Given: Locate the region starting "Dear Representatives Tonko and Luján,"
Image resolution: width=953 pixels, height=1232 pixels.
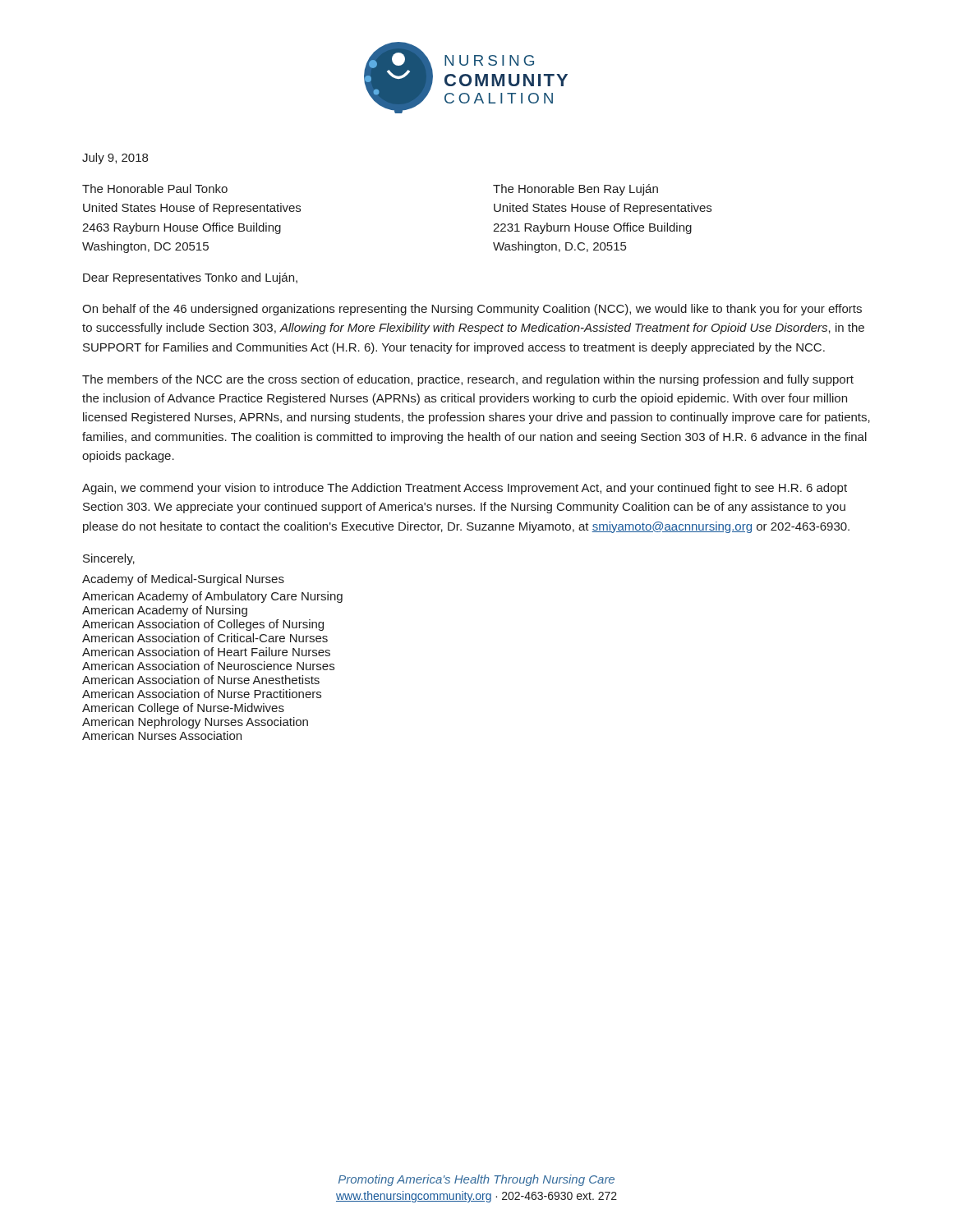Looking at the screenshot, I should tap(190, 277).
